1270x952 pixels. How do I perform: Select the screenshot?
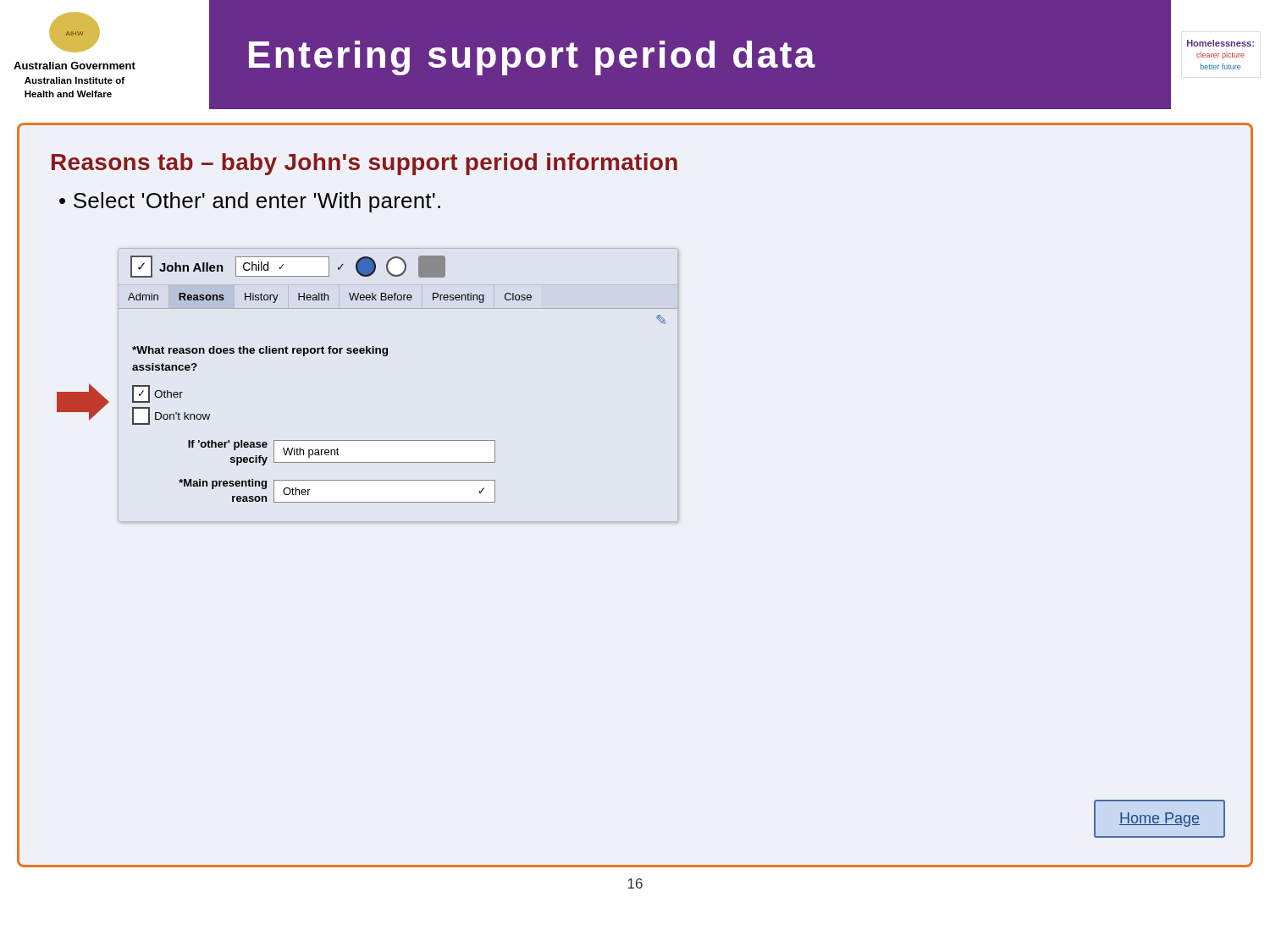coord(398,385)
